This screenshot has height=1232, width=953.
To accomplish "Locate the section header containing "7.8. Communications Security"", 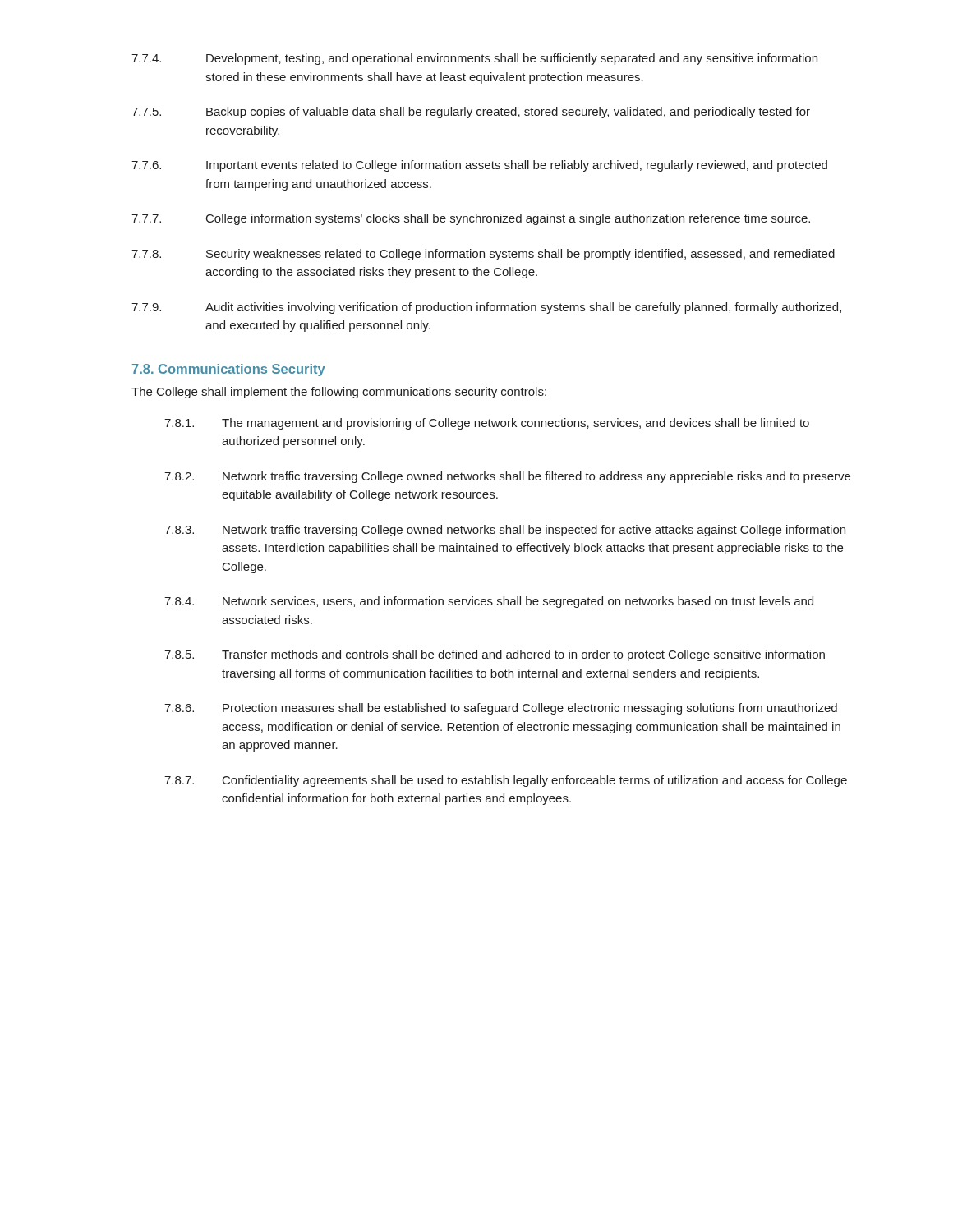I will click(x=228, y=368).
